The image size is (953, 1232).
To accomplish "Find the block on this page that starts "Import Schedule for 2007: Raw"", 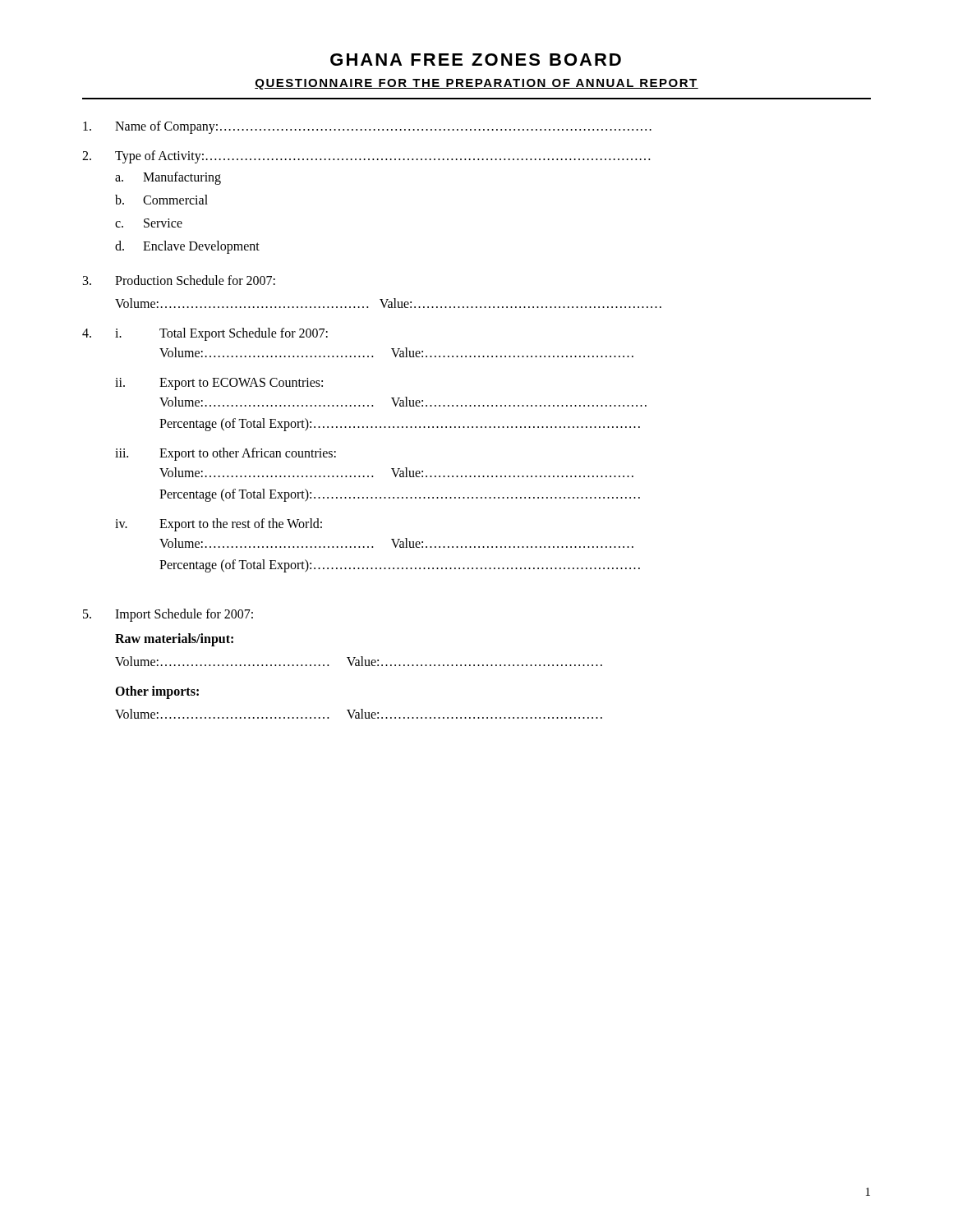I will pyautogui.click(x=476, y=664).
